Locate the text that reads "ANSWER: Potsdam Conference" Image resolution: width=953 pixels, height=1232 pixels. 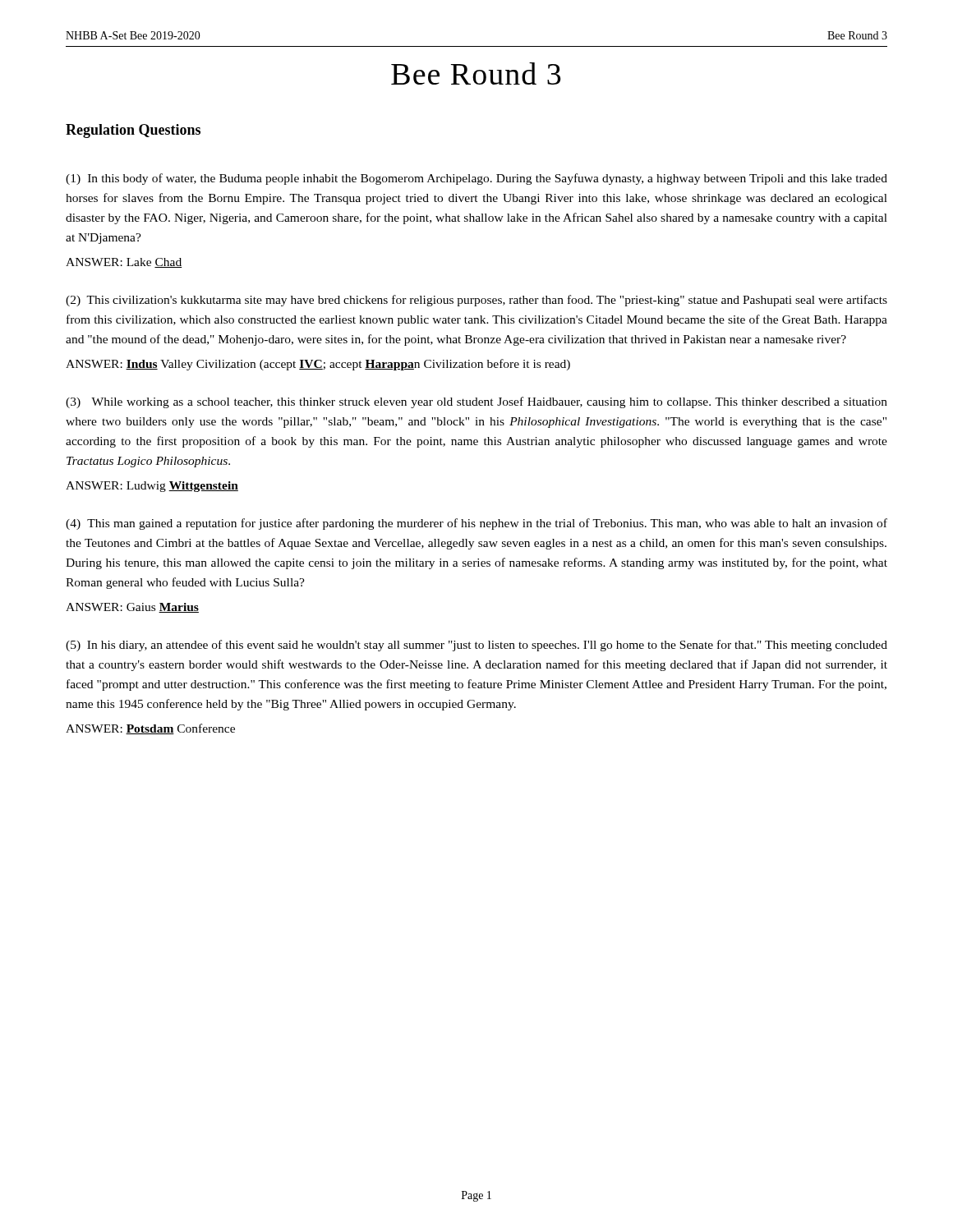[151, 728]
